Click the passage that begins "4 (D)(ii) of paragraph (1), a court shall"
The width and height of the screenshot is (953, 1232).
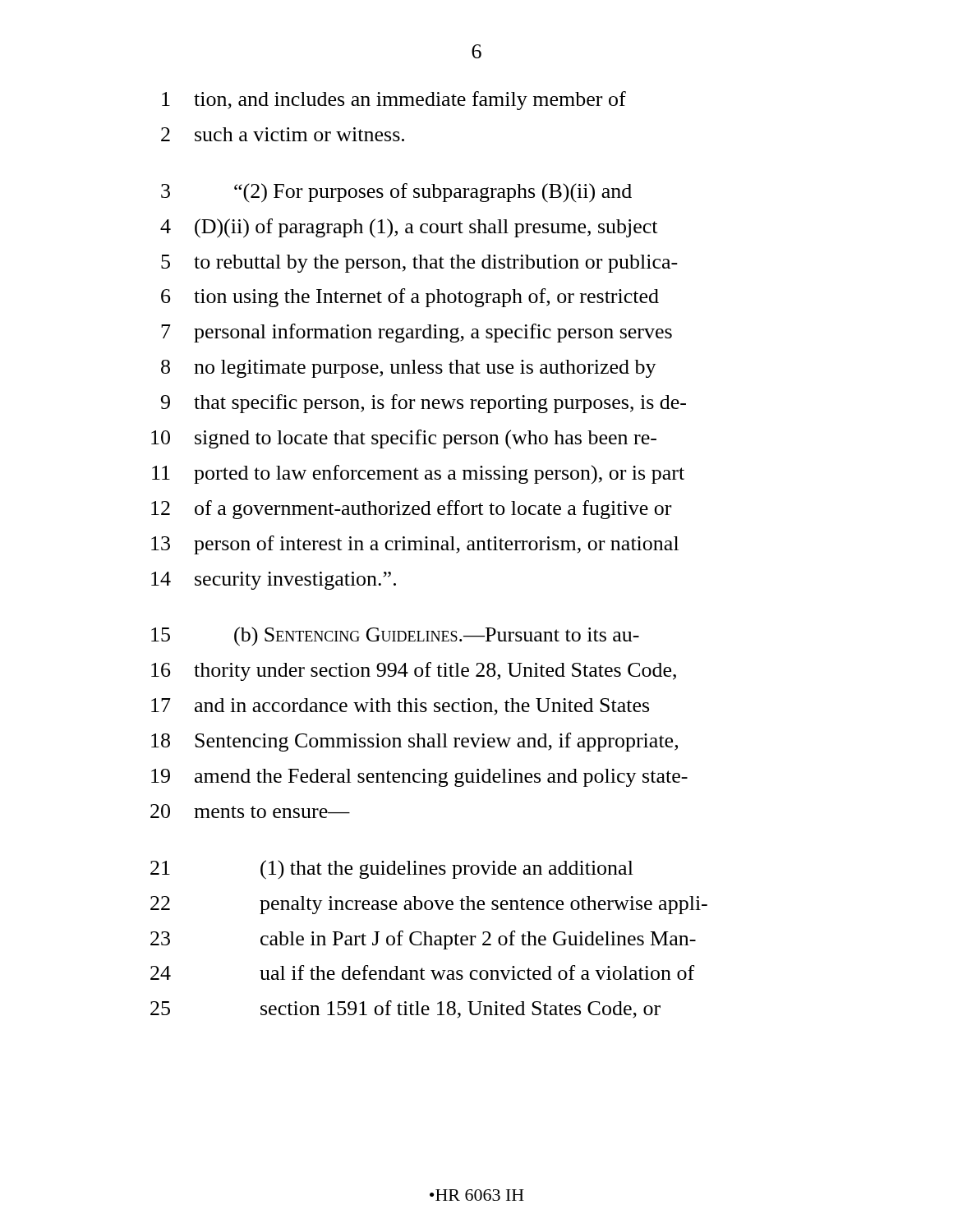476,227
